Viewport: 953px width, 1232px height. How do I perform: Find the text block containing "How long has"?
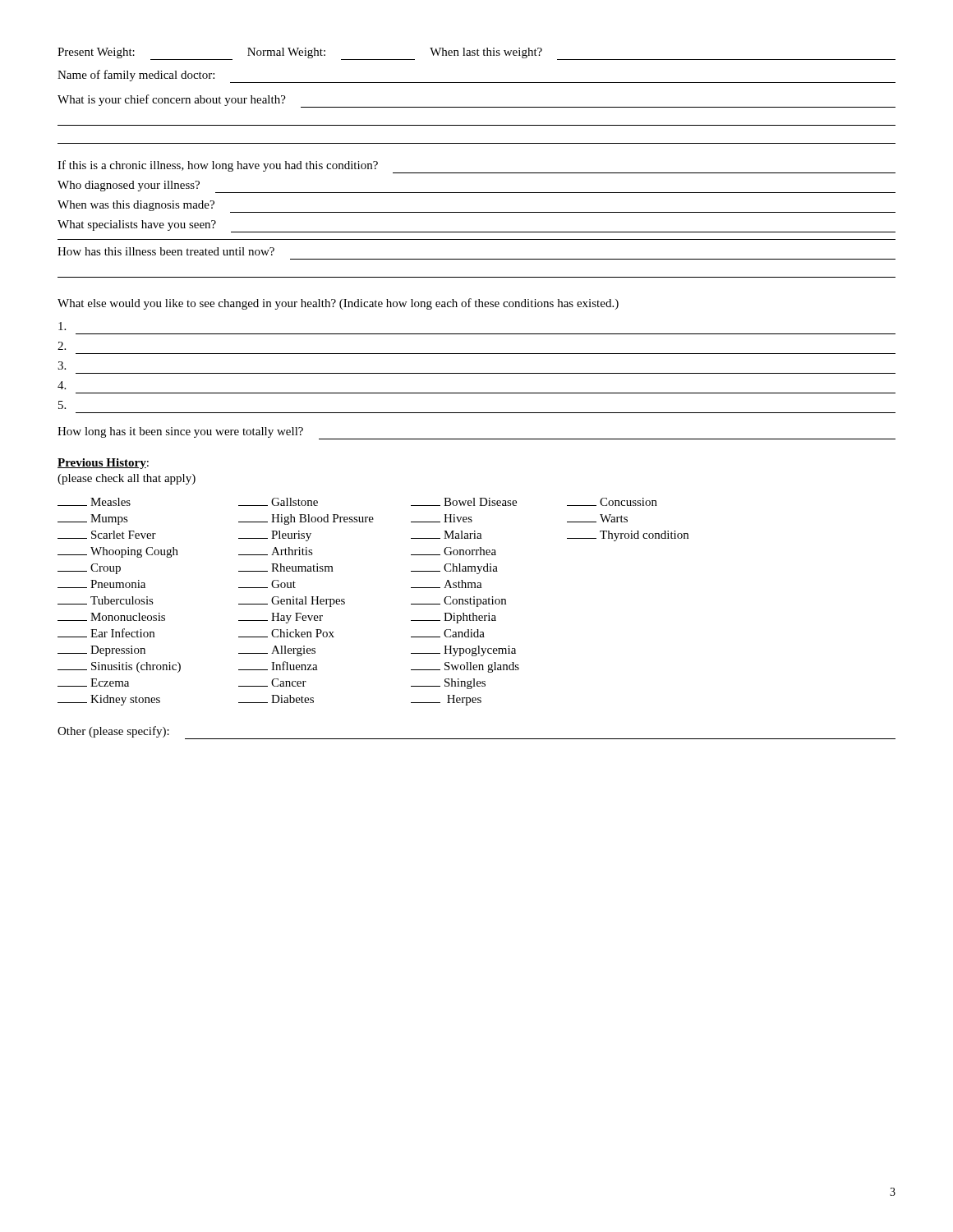tap(476, 432)
